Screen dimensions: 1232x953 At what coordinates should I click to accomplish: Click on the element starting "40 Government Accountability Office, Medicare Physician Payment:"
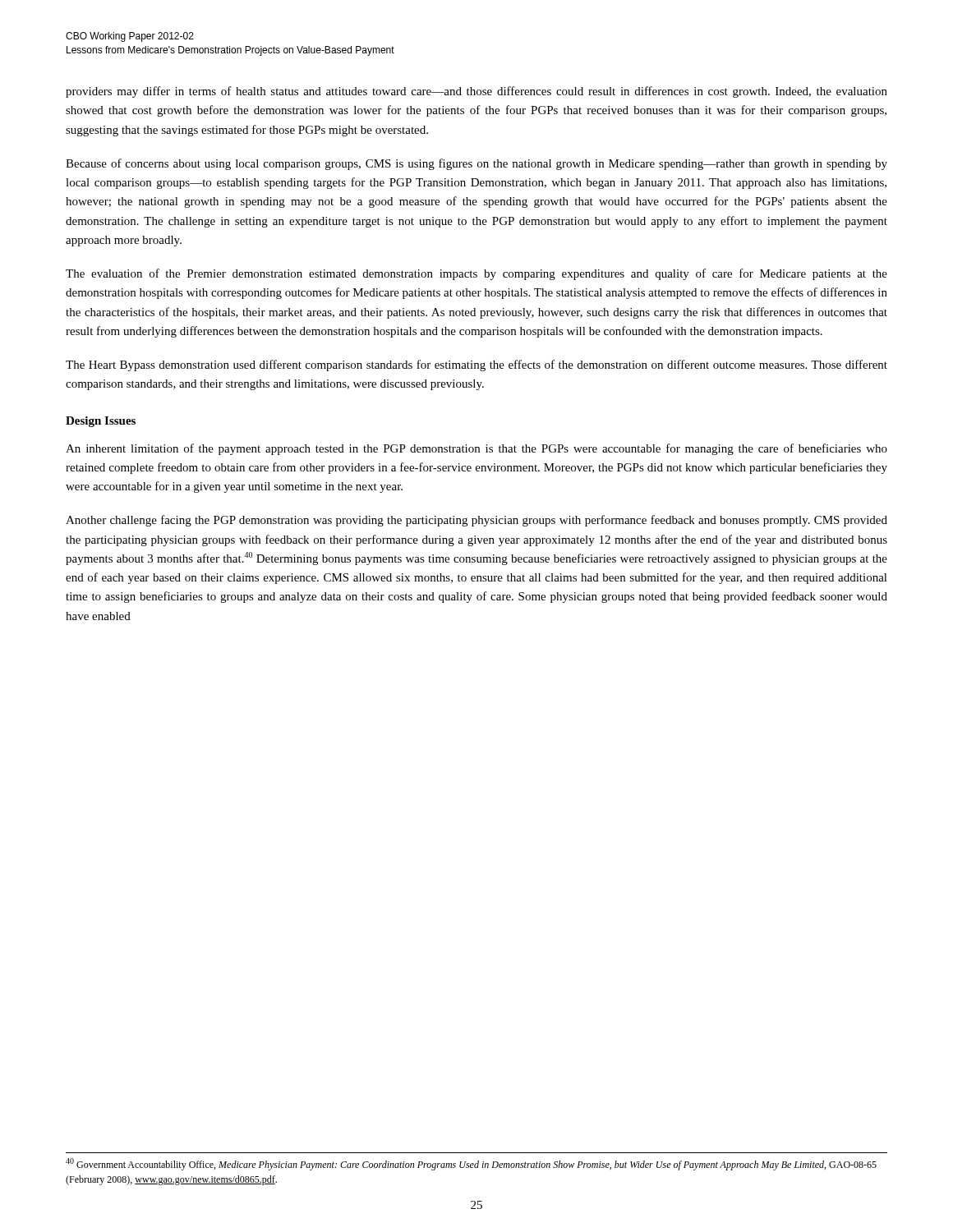pos(471,1172)
